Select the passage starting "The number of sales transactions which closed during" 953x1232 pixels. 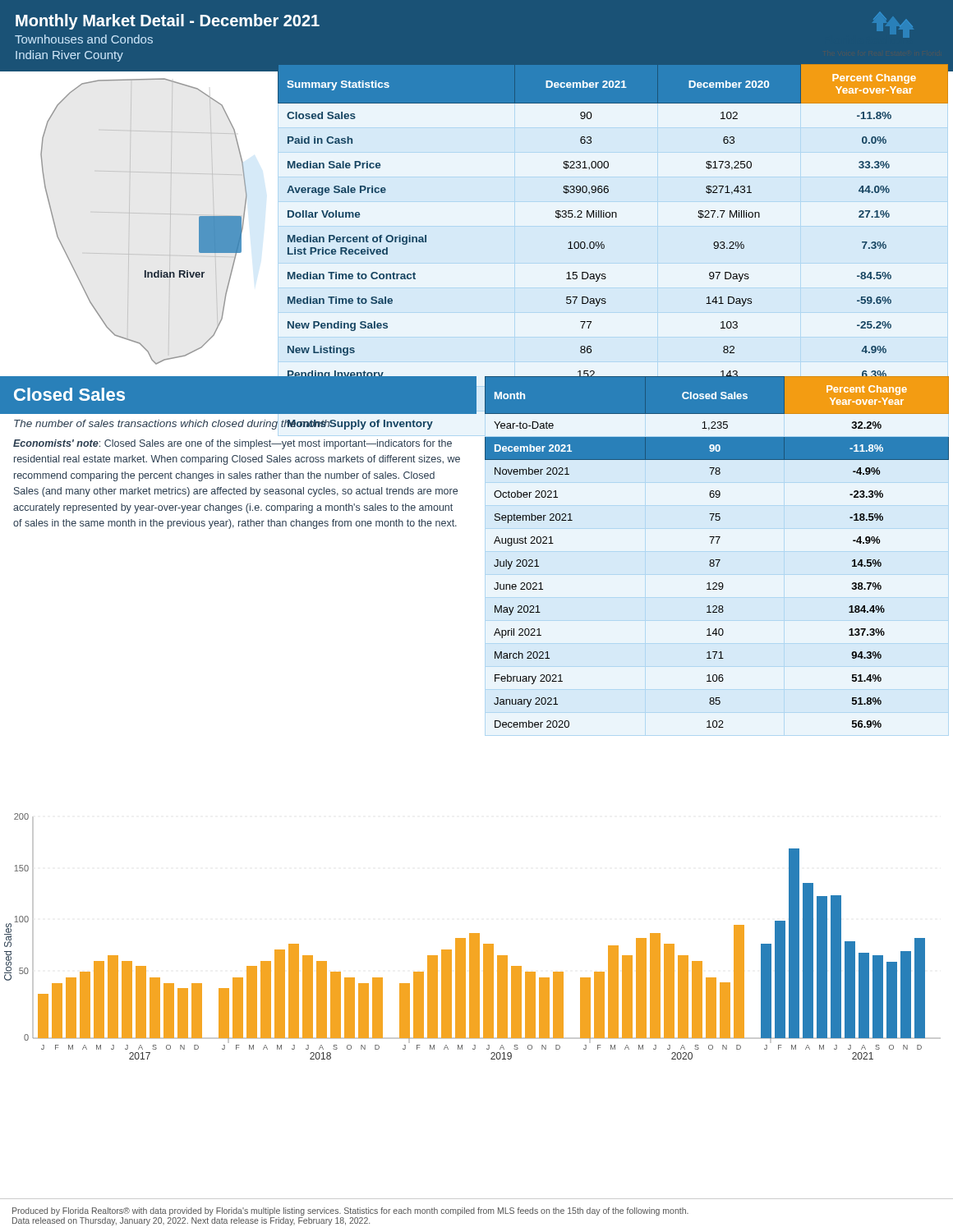tap(237, 474)
